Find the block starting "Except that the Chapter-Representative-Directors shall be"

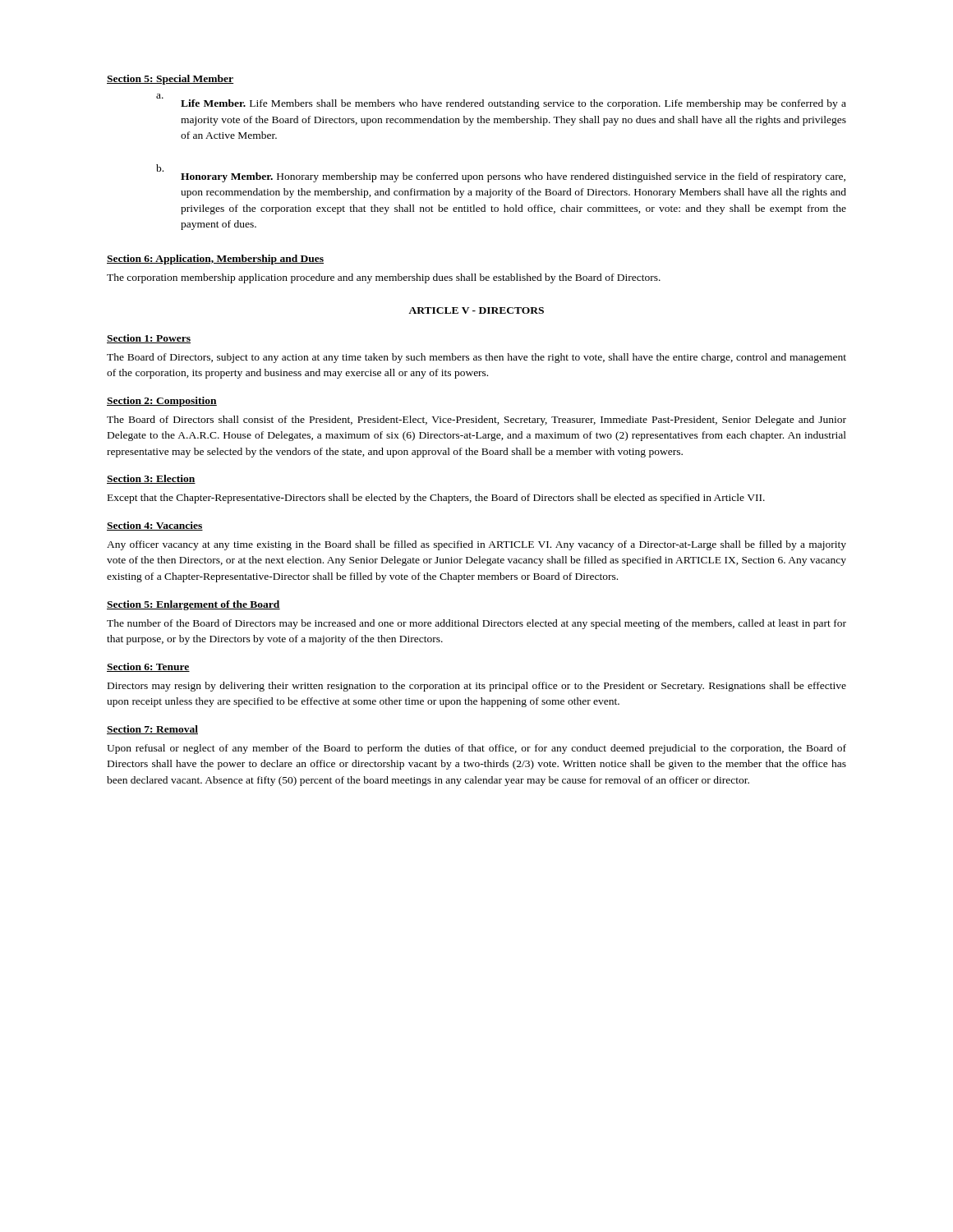pos(436,498)
